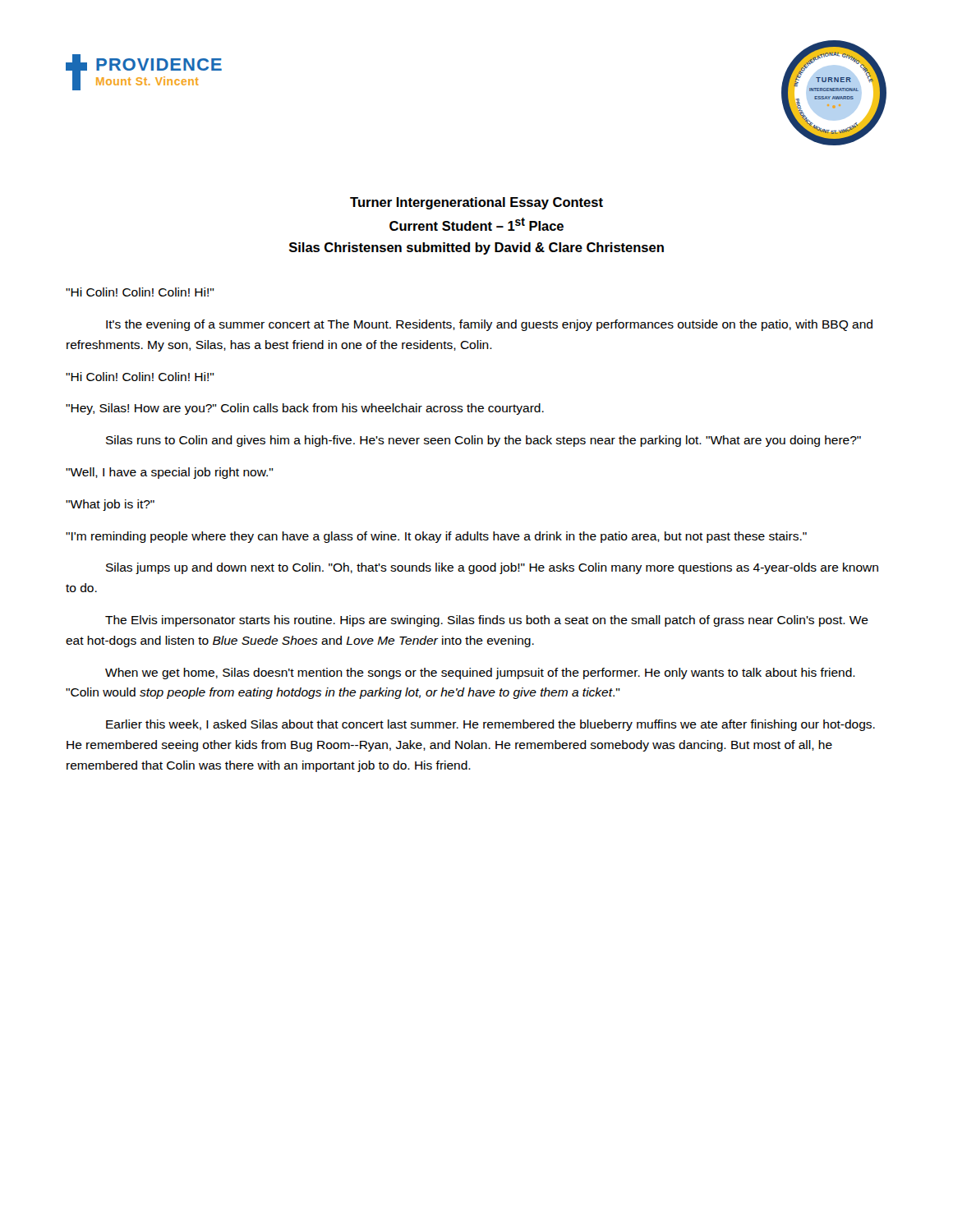Click on the text that says ""What job is it?""
The image size is (953, 1232).
(110, 505)
